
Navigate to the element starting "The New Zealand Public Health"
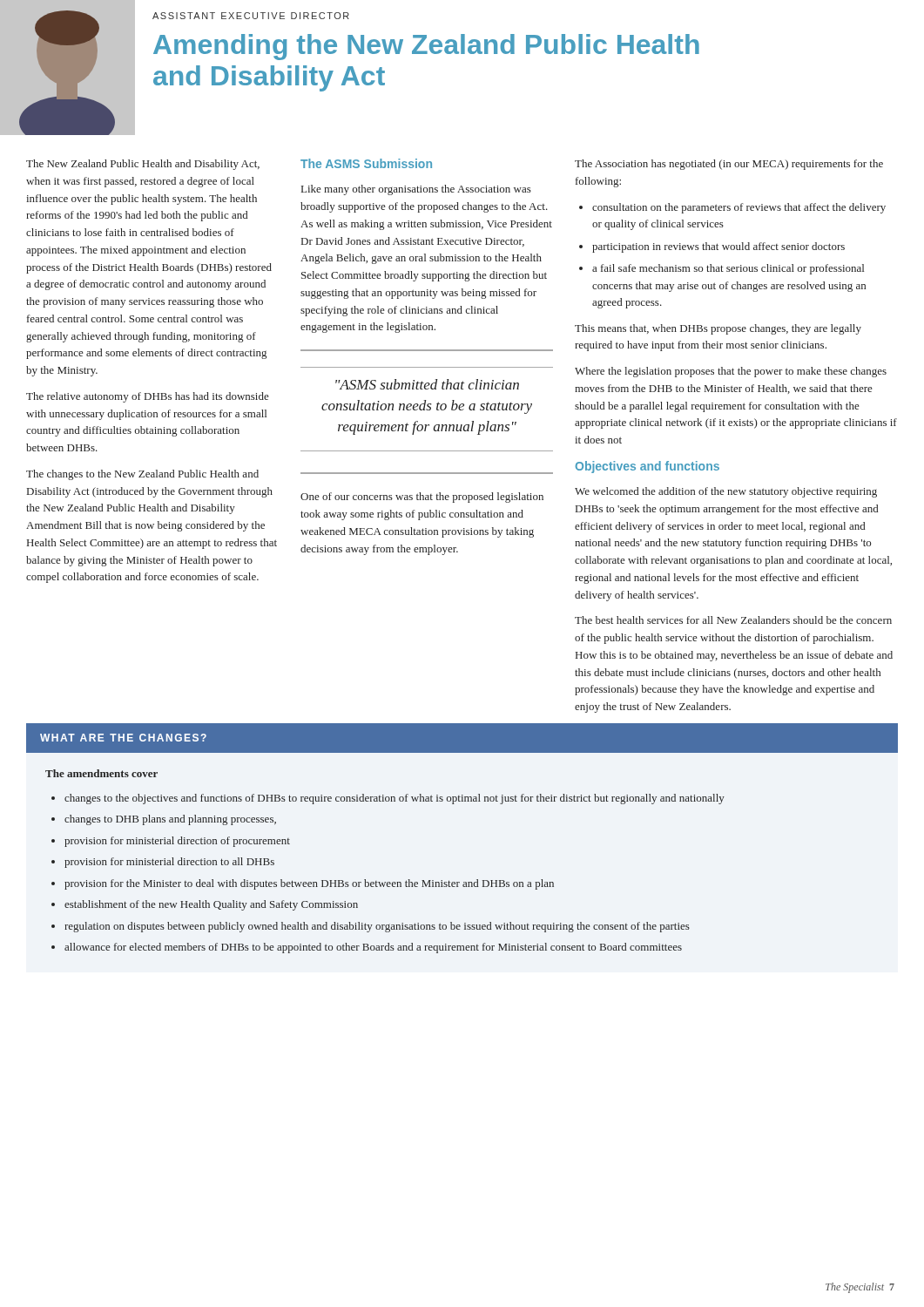pyautogui.click(x=152, y=267)
